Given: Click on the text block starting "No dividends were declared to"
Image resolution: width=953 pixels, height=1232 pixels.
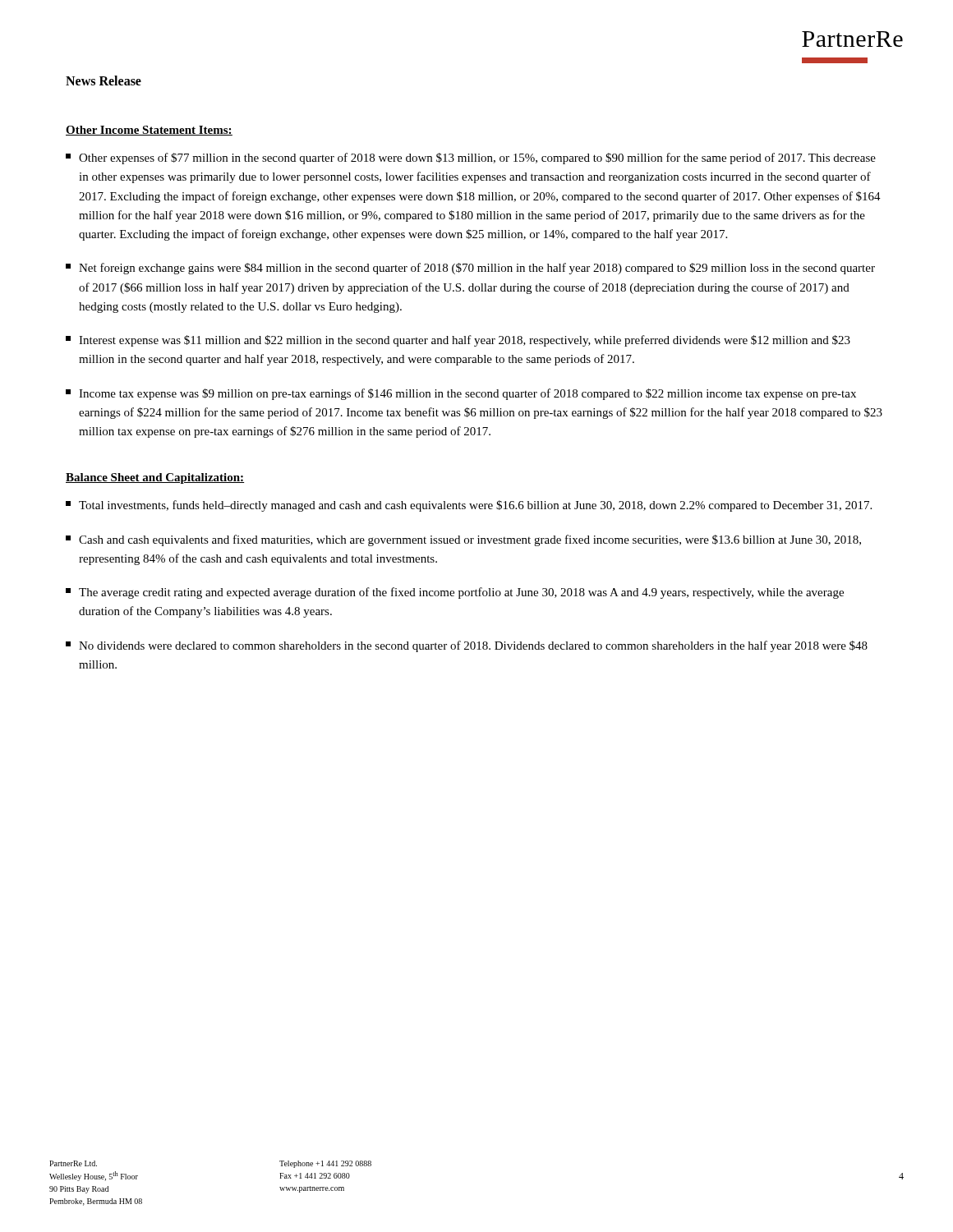Looking at the screenshot, I should [x=476, y=655].
